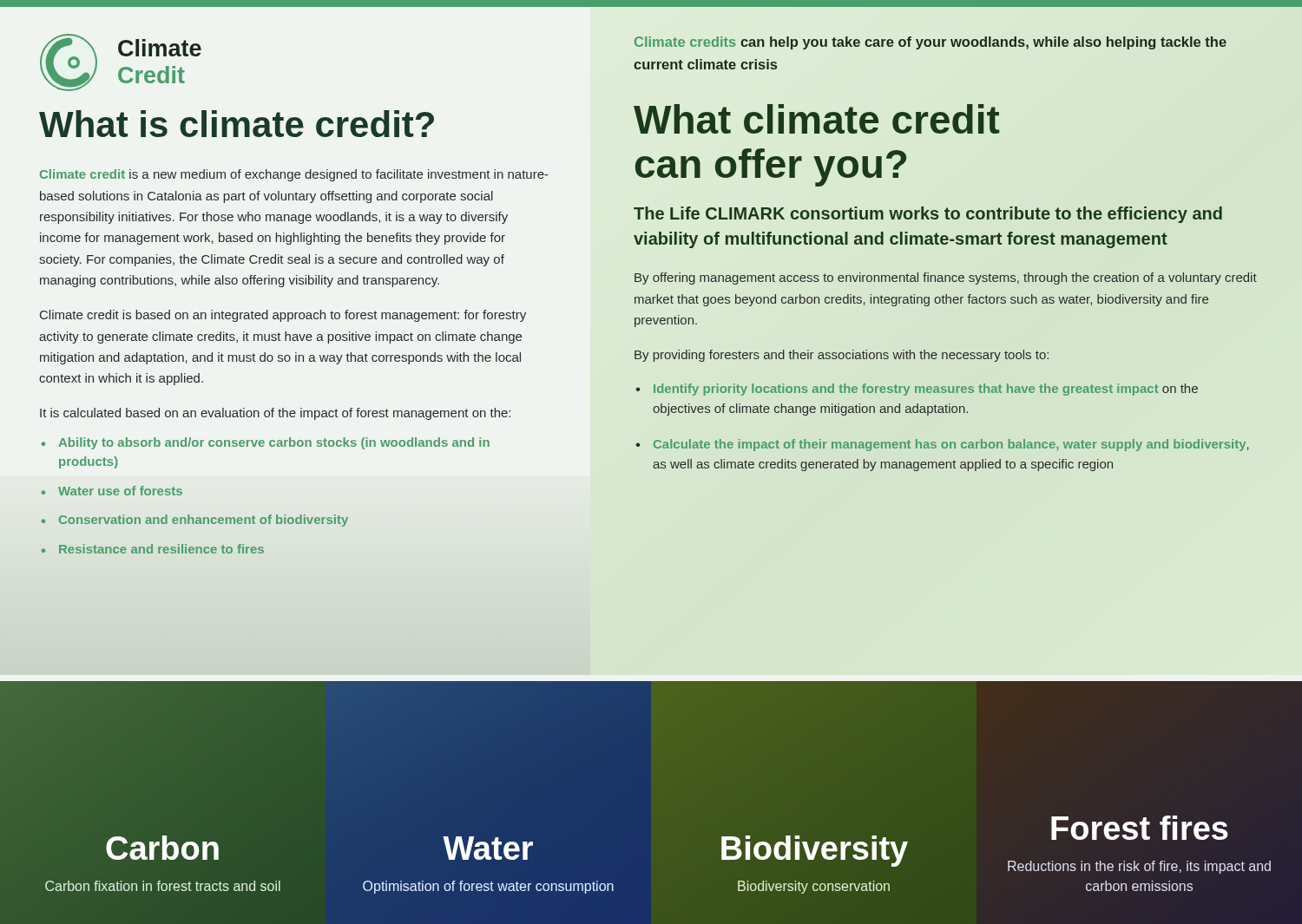Click on the element starting "• Ability to absorb"
Screen dimensions: 924x1302
265,451
